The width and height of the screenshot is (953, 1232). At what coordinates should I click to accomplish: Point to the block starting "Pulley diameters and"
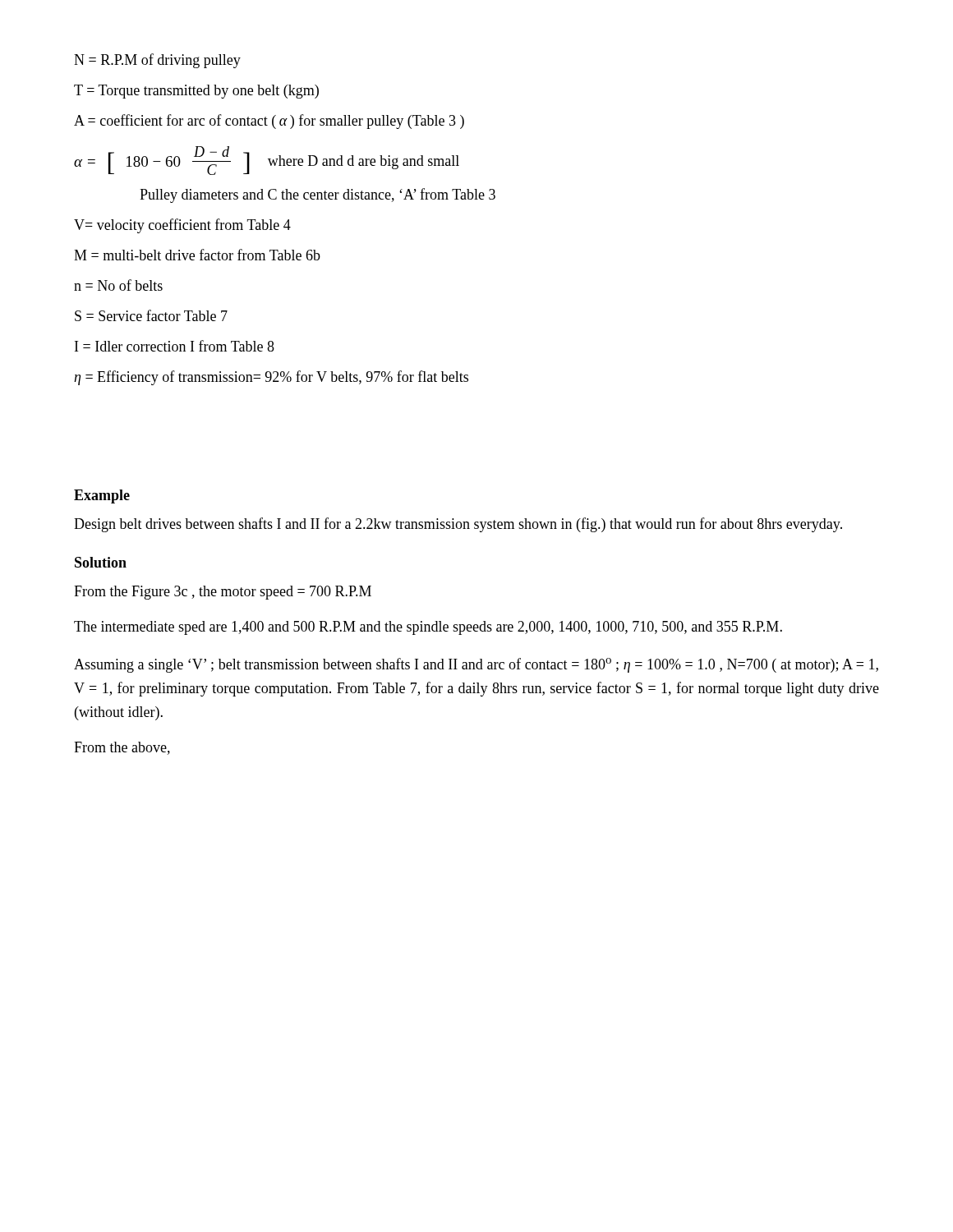click(318, 195)
